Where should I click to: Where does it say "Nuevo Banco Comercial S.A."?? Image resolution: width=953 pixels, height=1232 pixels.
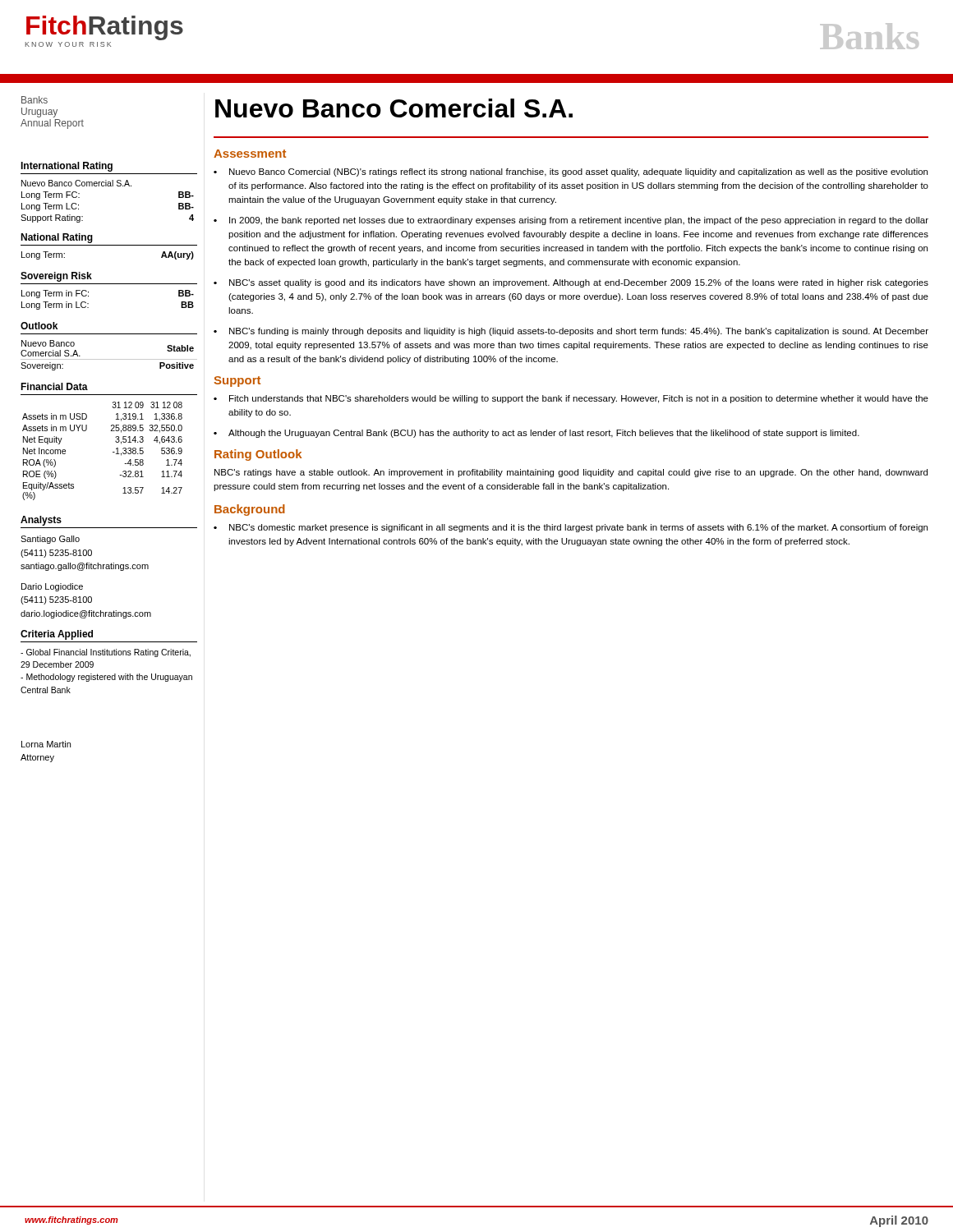pos(394,109)
